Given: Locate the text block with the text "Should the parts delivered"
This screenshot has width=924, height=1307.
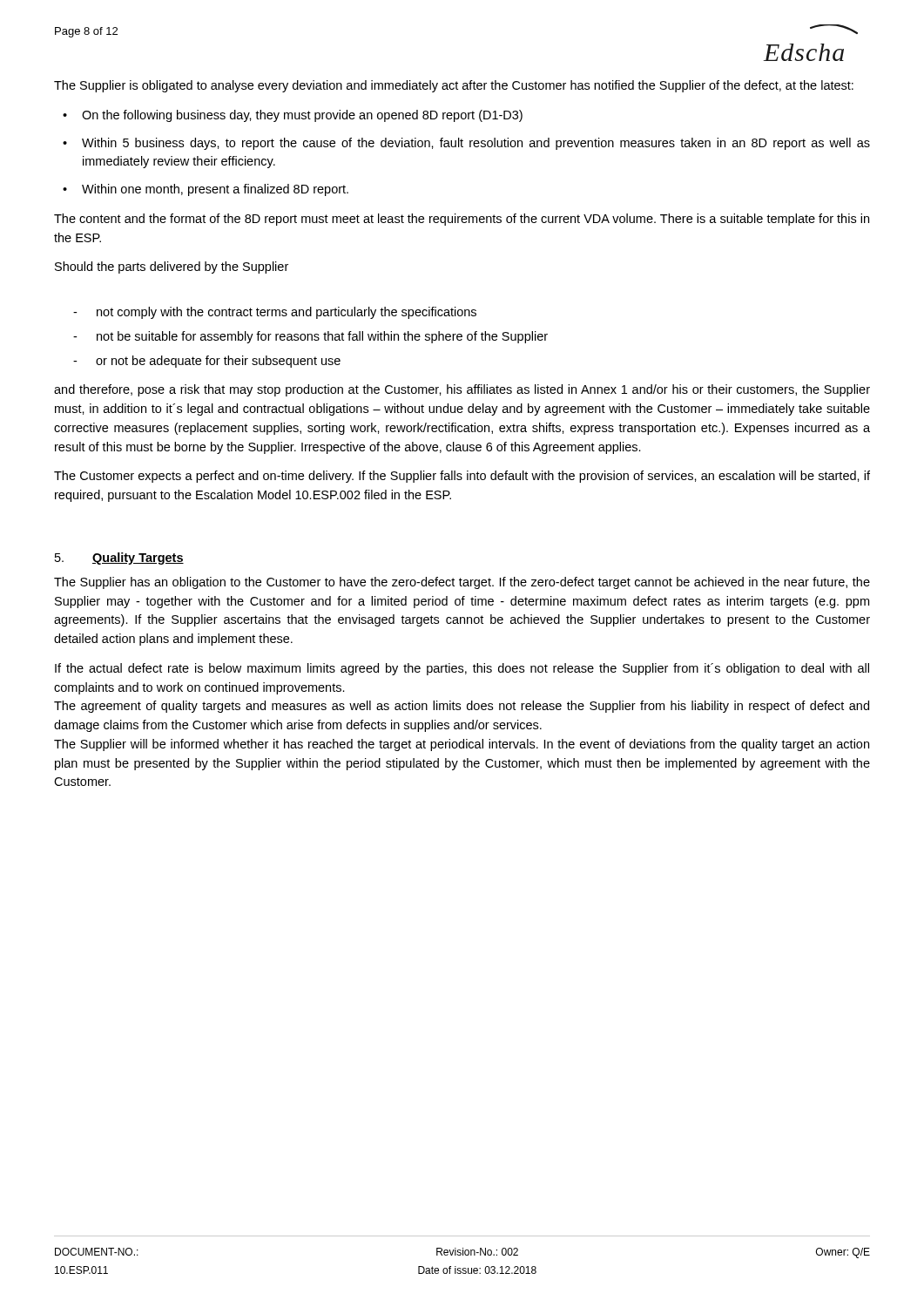Looking at the screenshot, I should (172, 267).
